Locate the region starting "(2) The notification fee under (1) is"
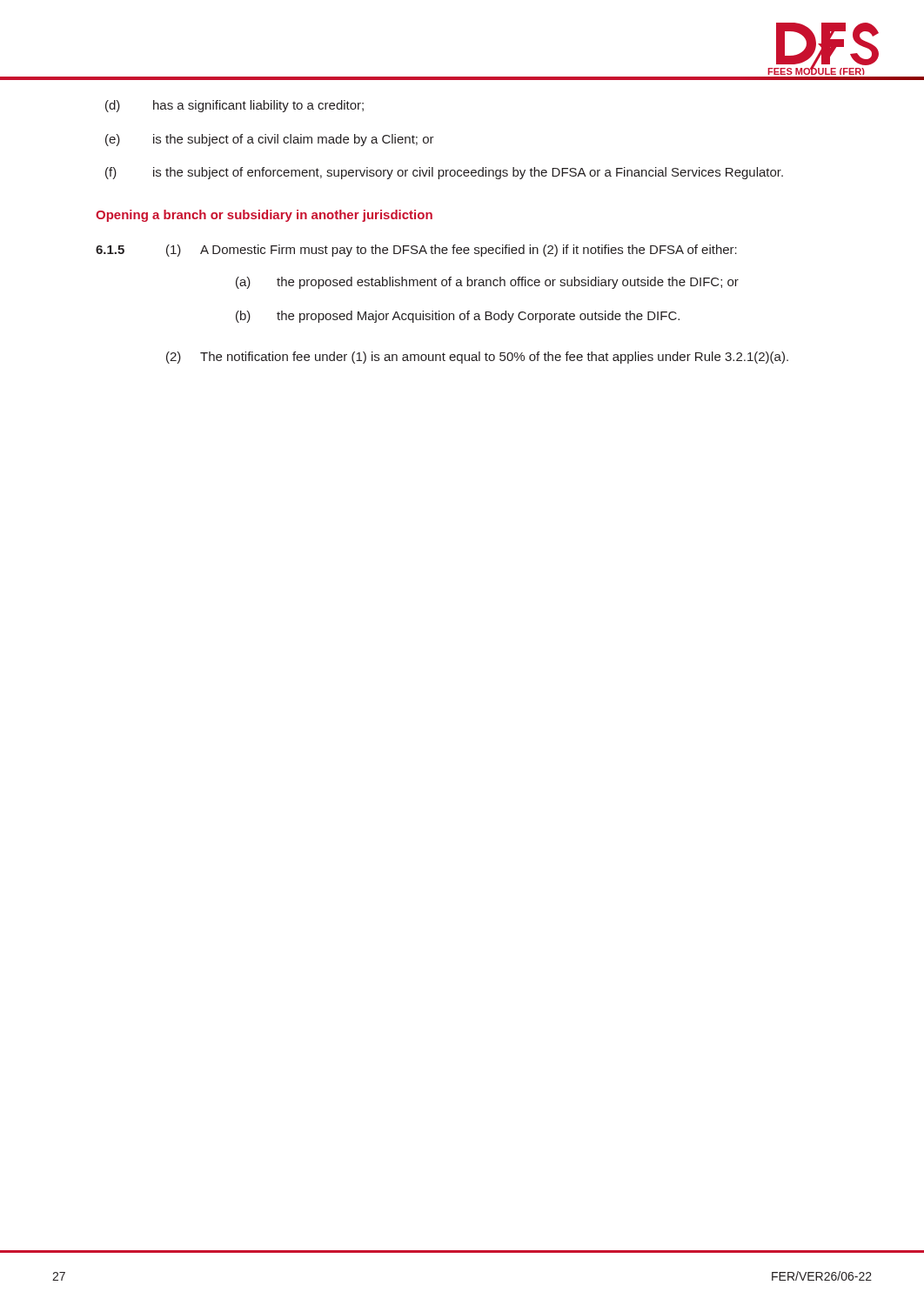Image resolution: width=924 pixels, height=1305 pixels. coord(479,357)
